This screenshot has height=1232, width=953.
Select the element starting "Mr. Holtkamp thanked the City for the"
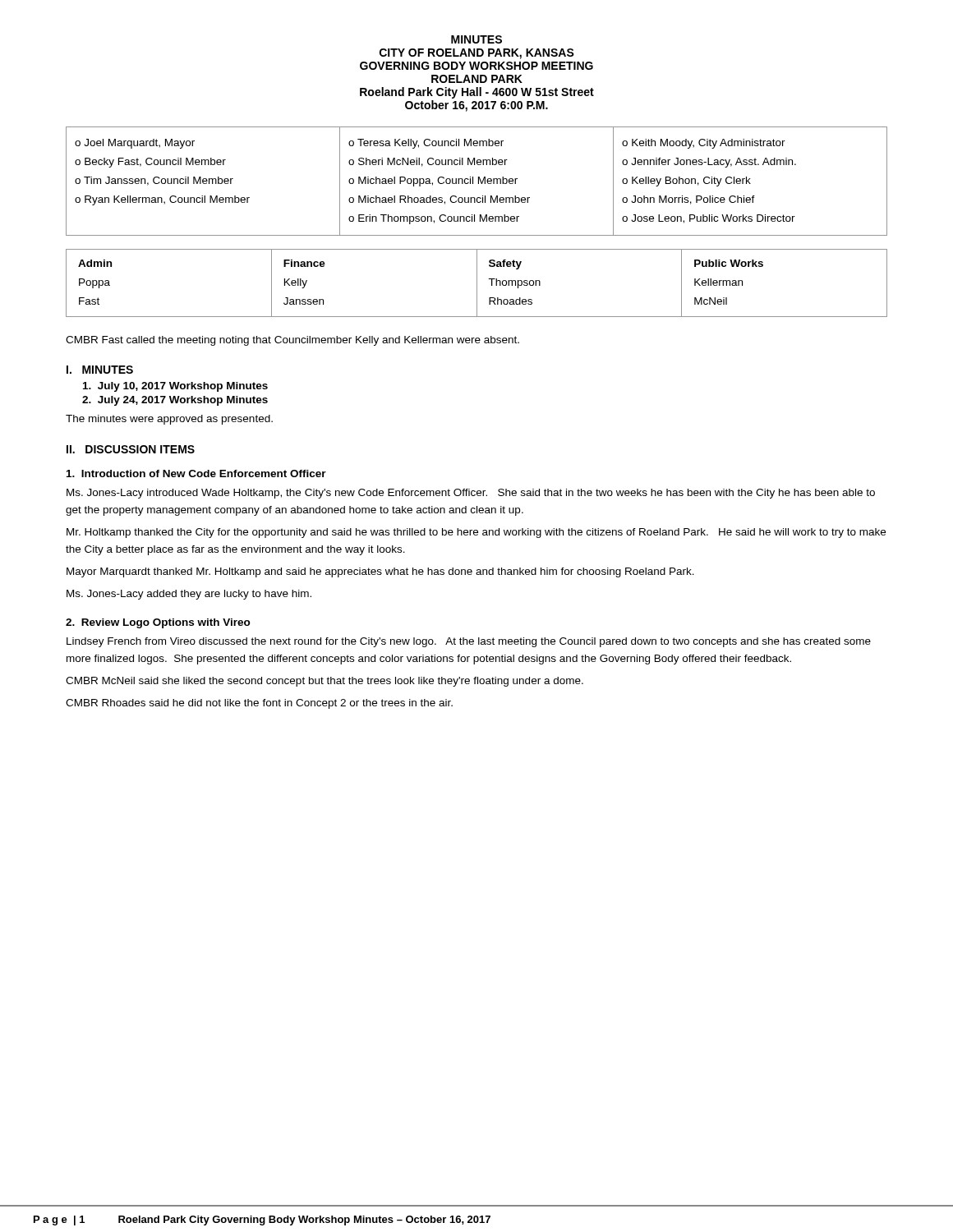[476, 541]
